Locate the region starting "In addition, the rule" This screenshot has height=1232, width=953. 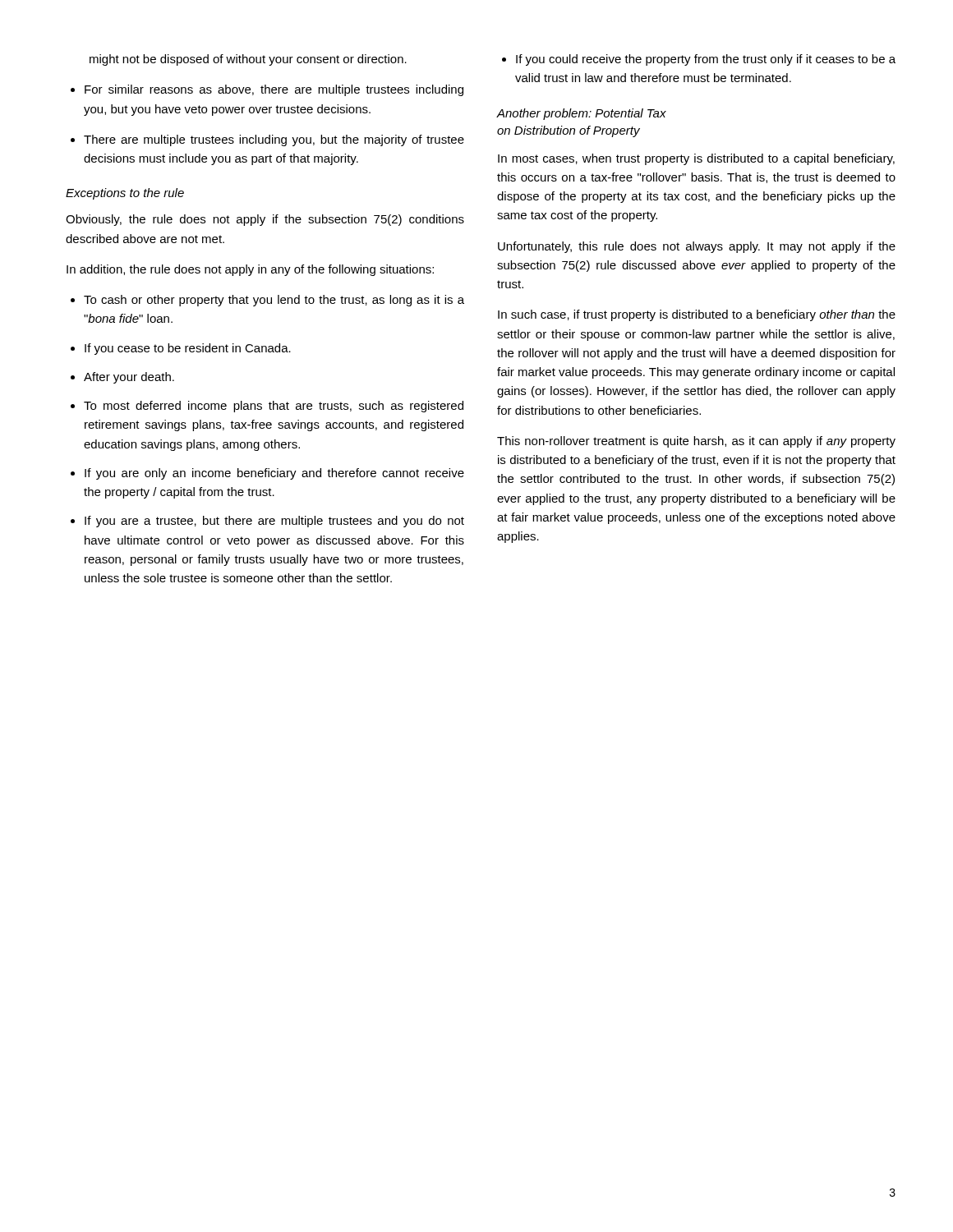point(250,269)
